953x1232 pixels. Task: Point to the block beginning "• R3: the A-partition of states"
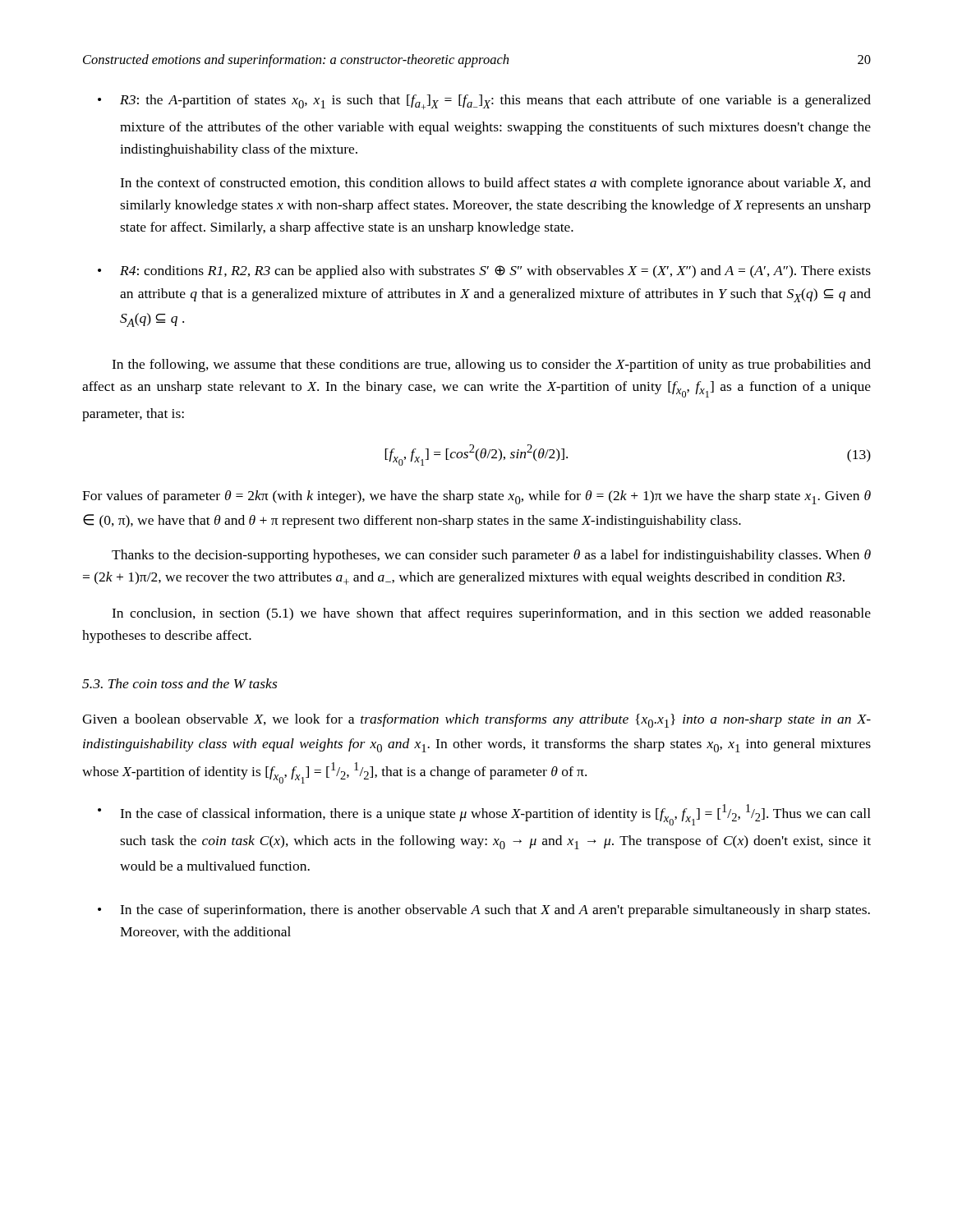pos(484,169)
